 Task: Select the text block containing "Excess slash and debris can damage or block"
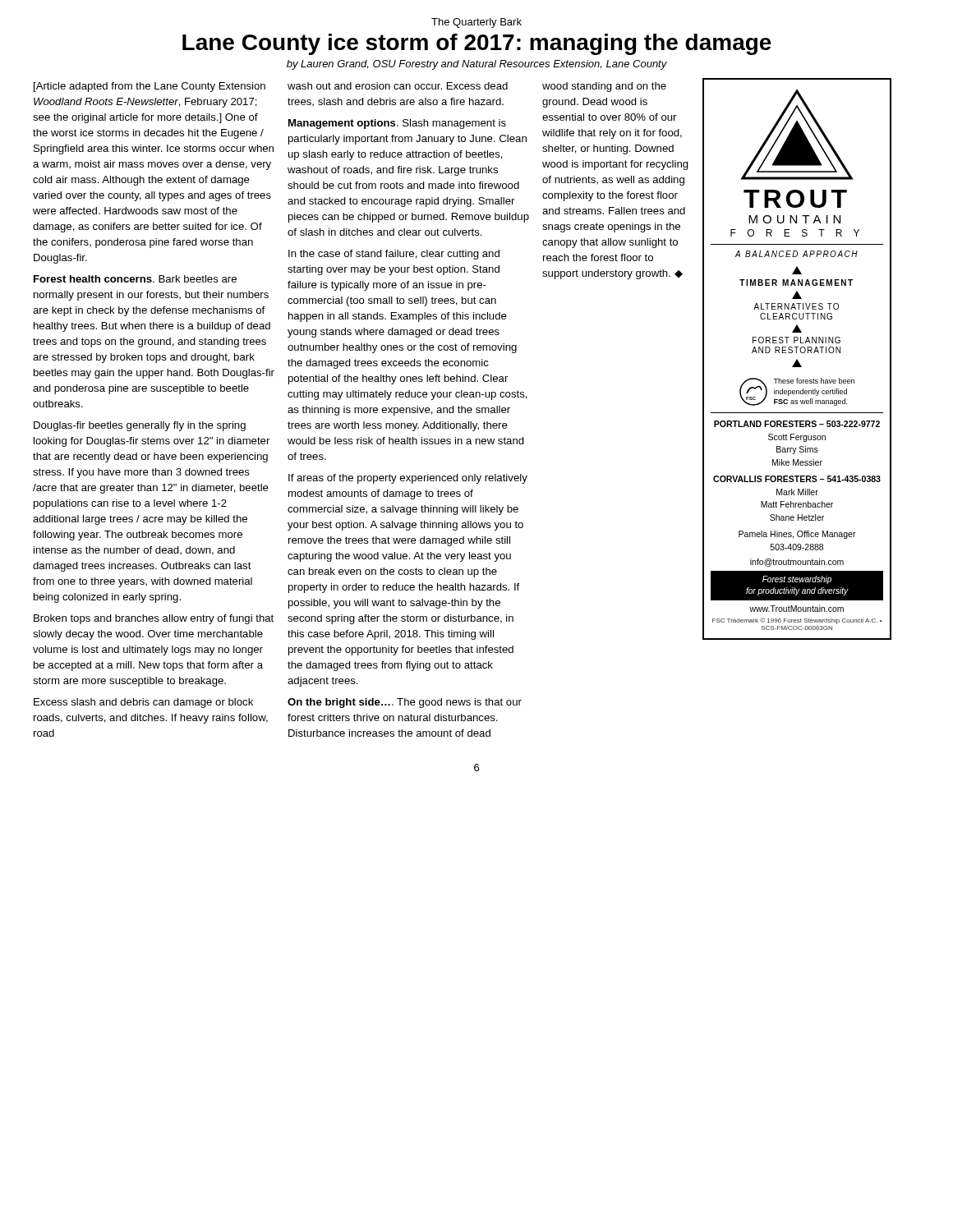coord(151,718)
